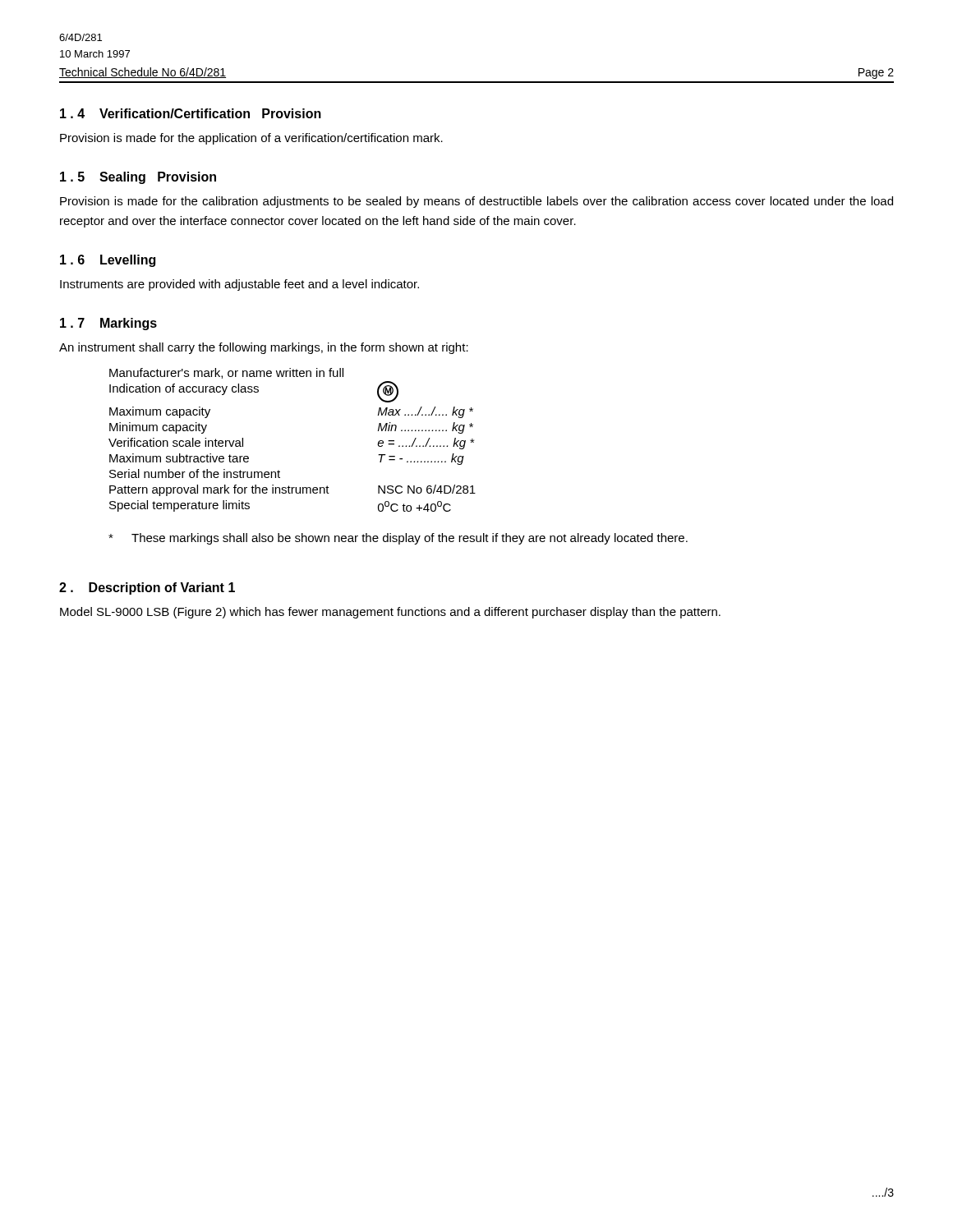Click on the table containing "0 o C to +40"
The width and height of the screenshot is (953, 1232).
476,440
